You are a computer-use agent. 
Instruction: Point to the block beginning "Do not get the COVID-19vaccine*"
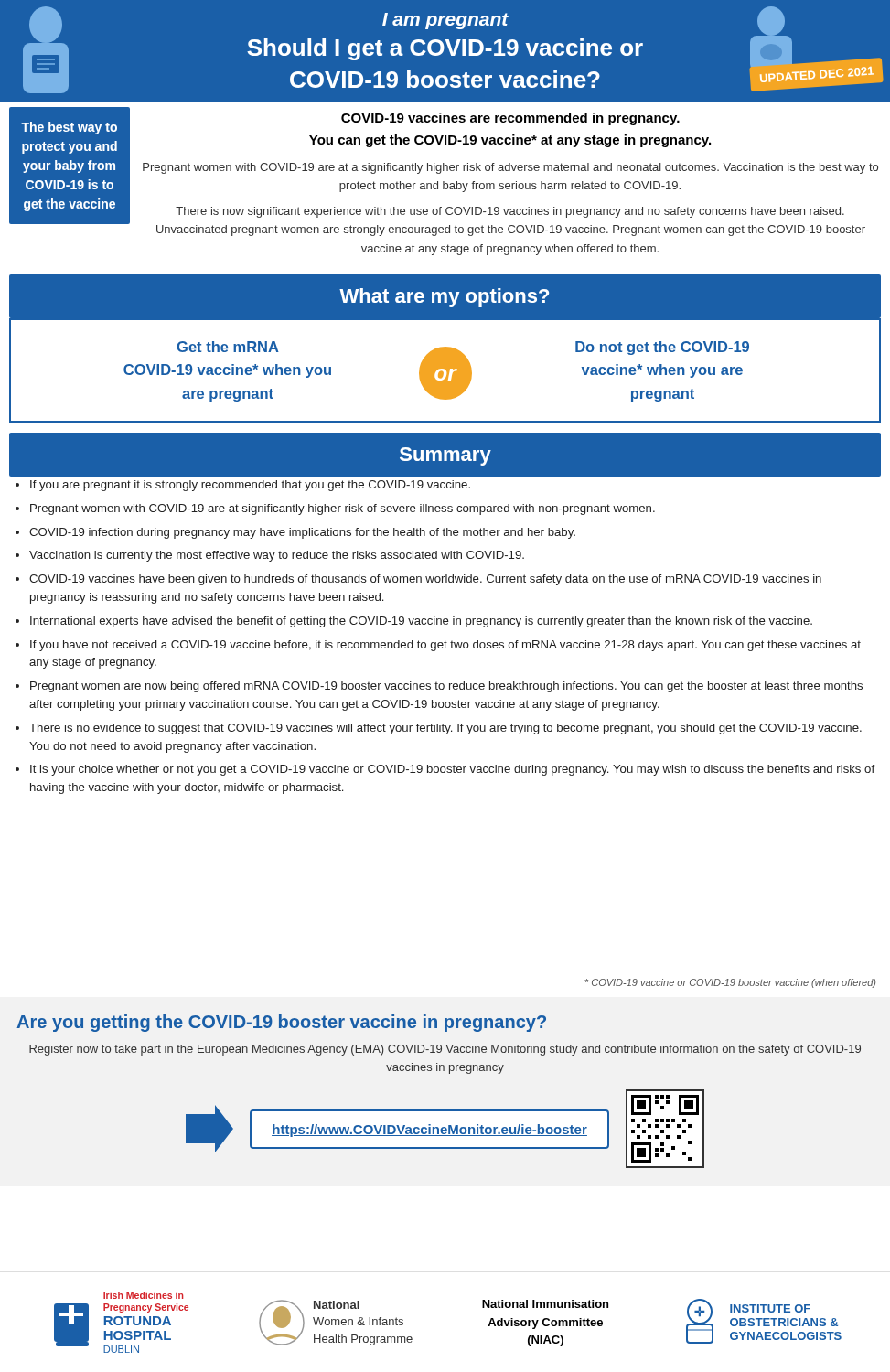662,370
